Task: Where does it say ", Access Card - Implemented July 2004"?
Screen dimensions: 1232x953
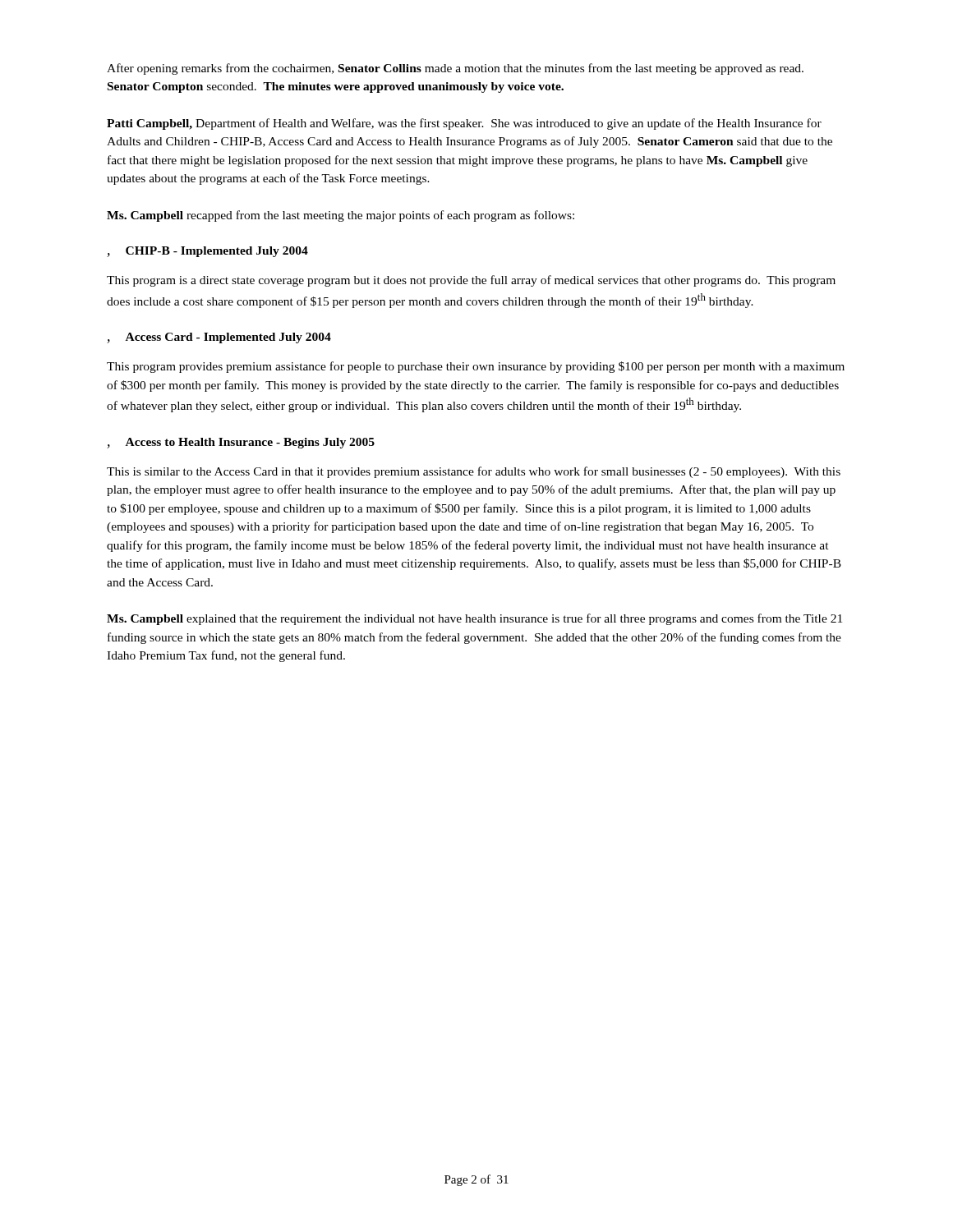Action: (219, 337)
